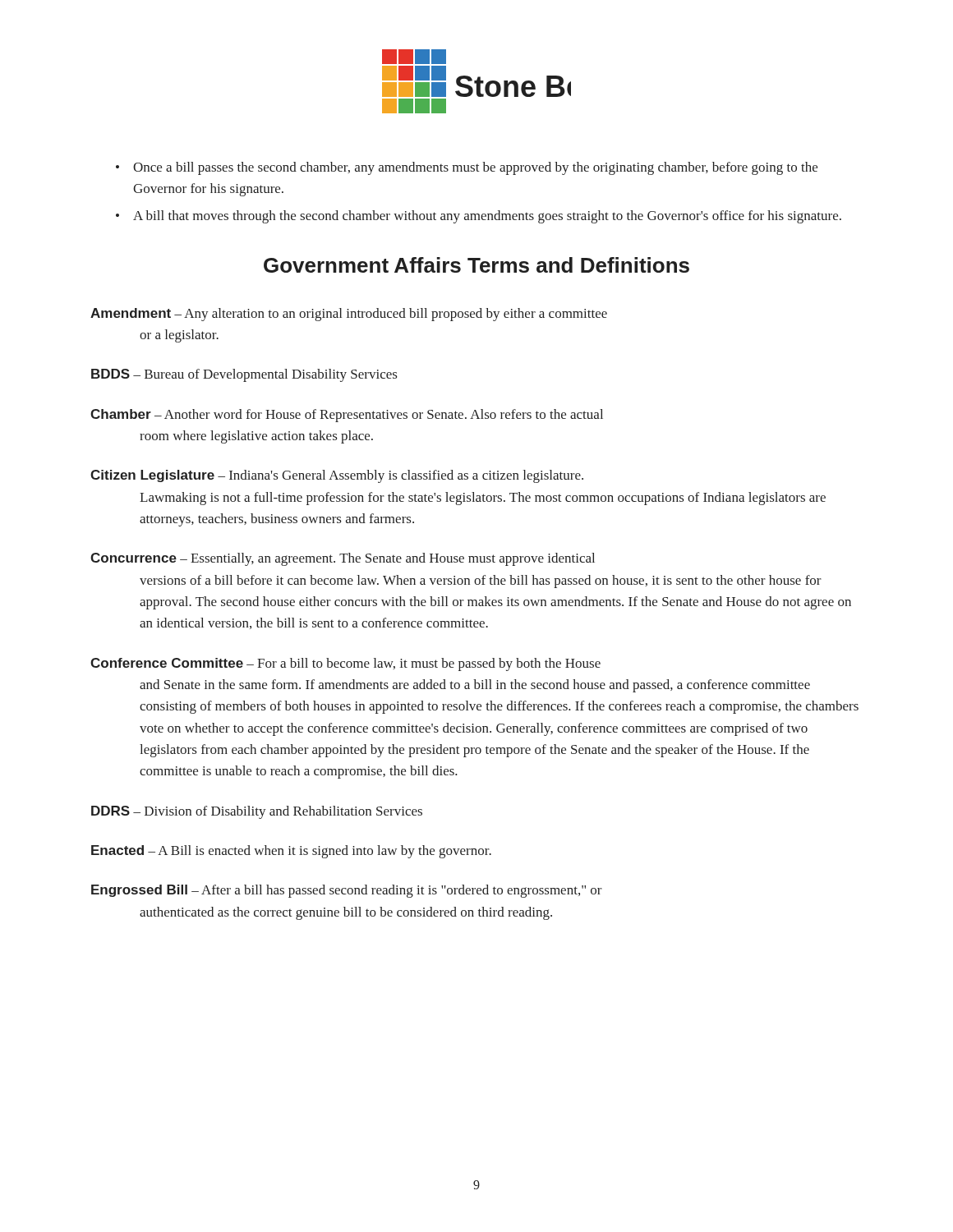Locate the passage starting "BDDS – Bureau of Developmental Disability Services"
The image size is (953, 1232).
point(244,374)
